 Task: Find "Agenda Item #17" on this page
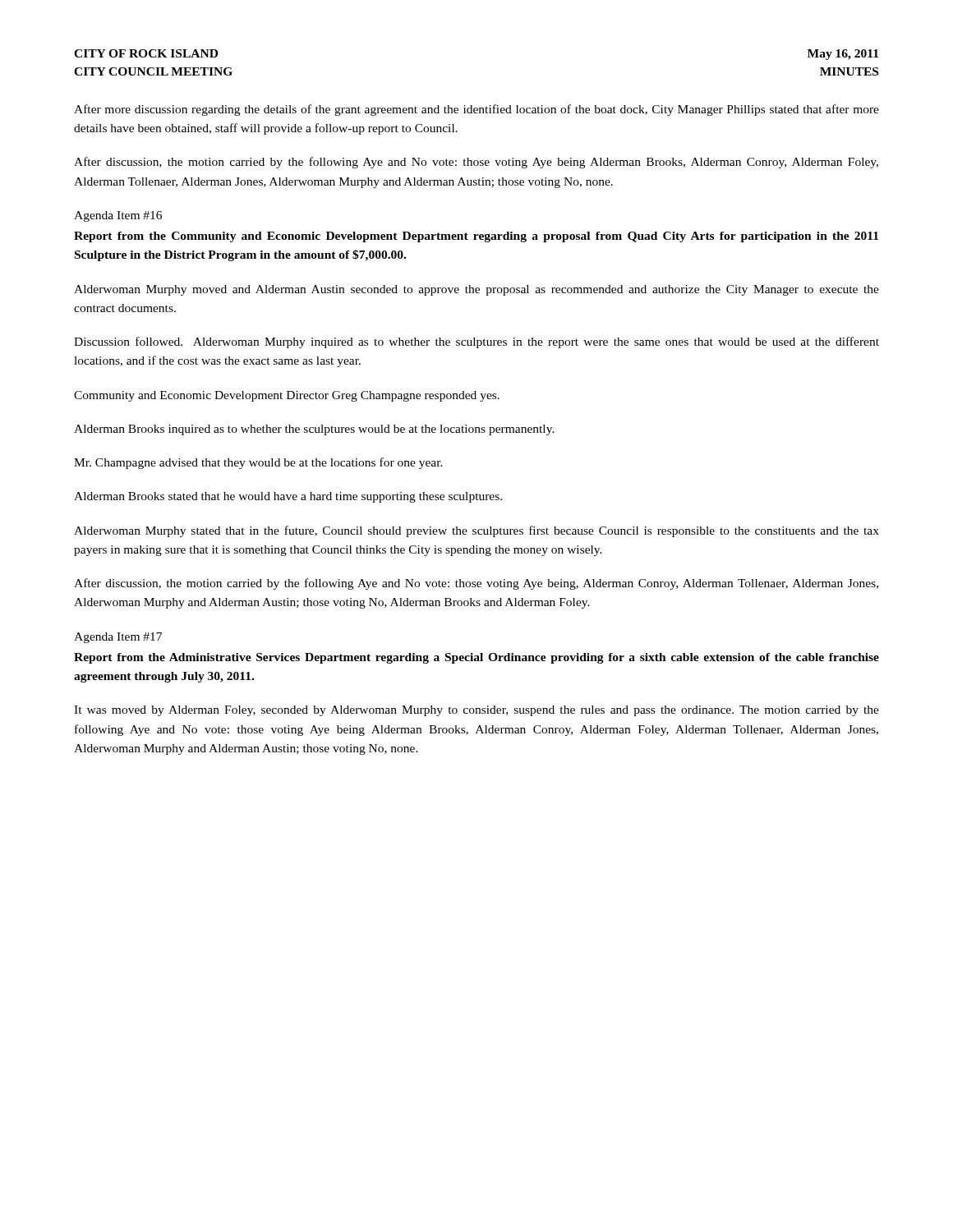pos(118,636)
